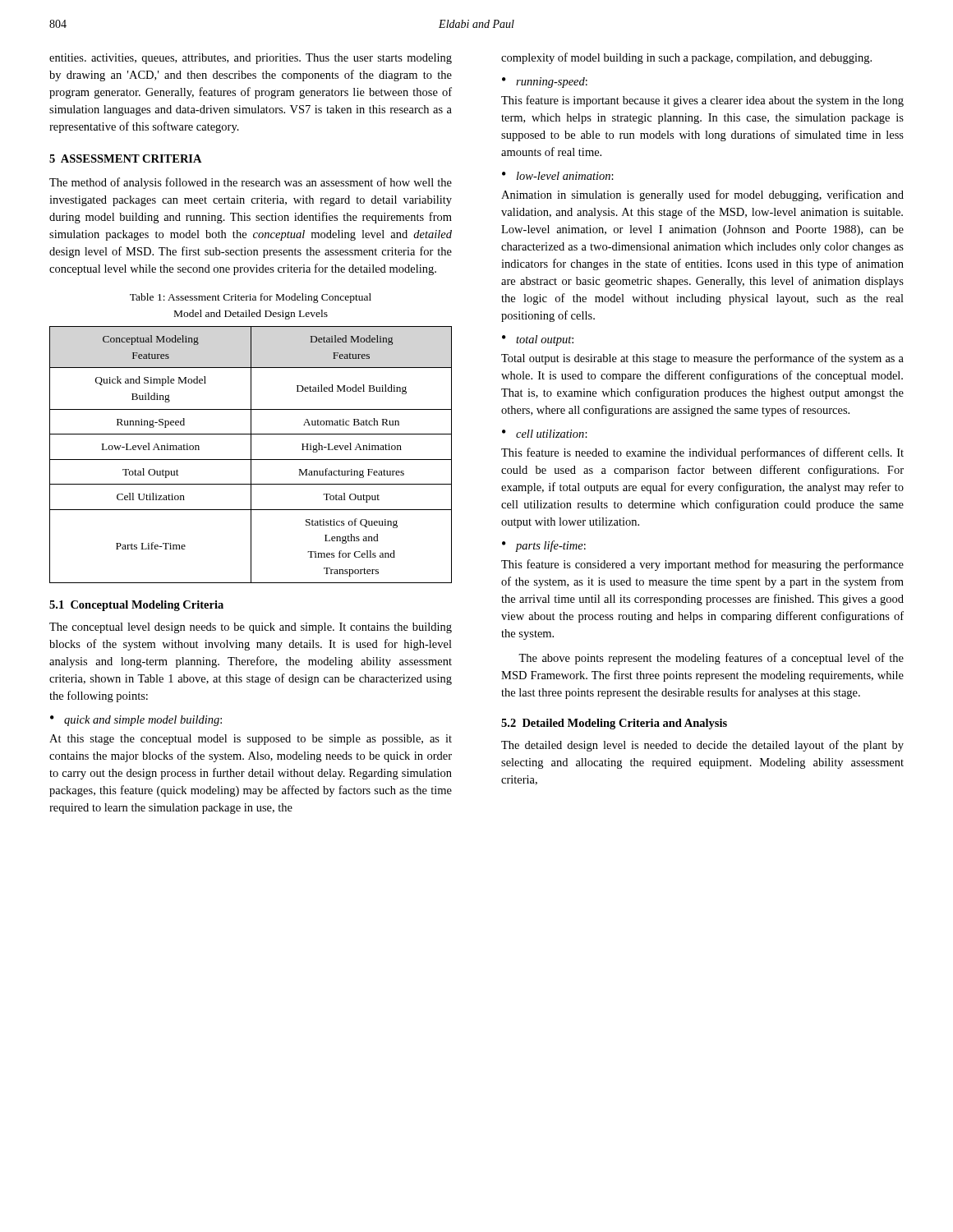This screenshot has height=1232, width=953.
Task: Locate the text block with the text "This feature is important"
Action: point(702,127)
